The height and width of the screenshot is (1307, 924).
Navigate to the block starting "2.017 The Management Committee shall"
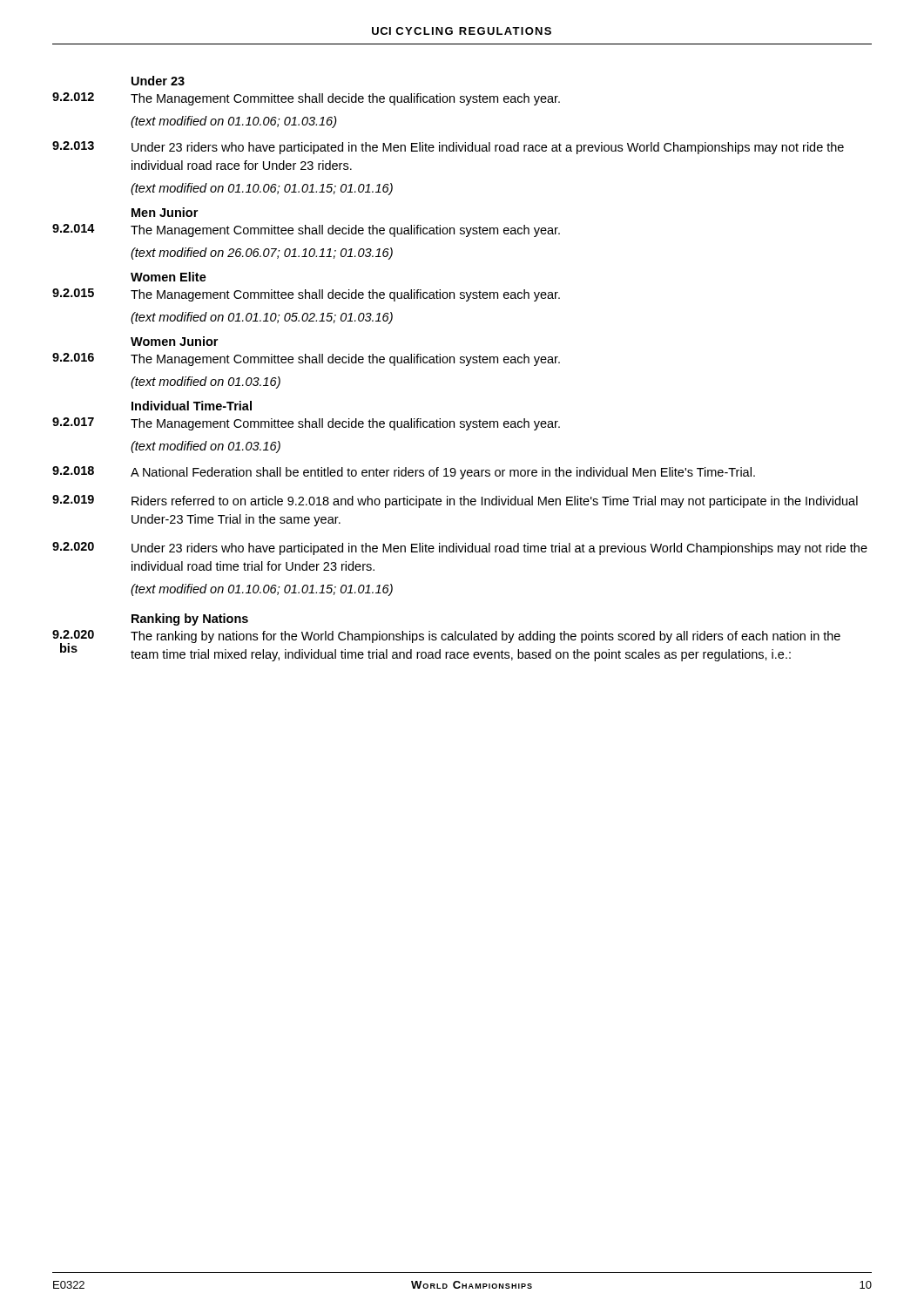click(462, 424)
